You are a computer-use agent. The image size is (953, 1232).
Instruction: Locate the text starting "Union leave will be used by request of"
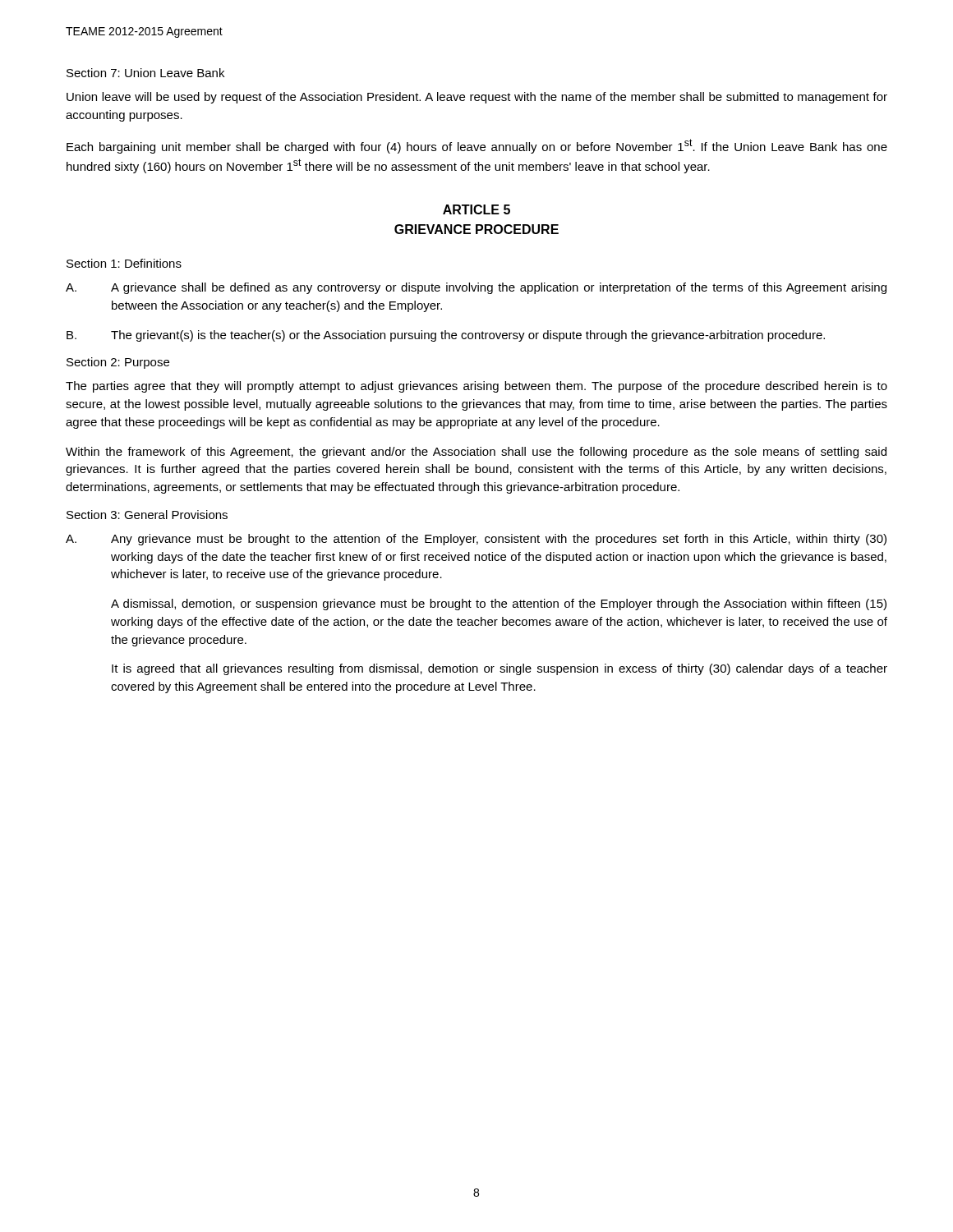[476, 106]
